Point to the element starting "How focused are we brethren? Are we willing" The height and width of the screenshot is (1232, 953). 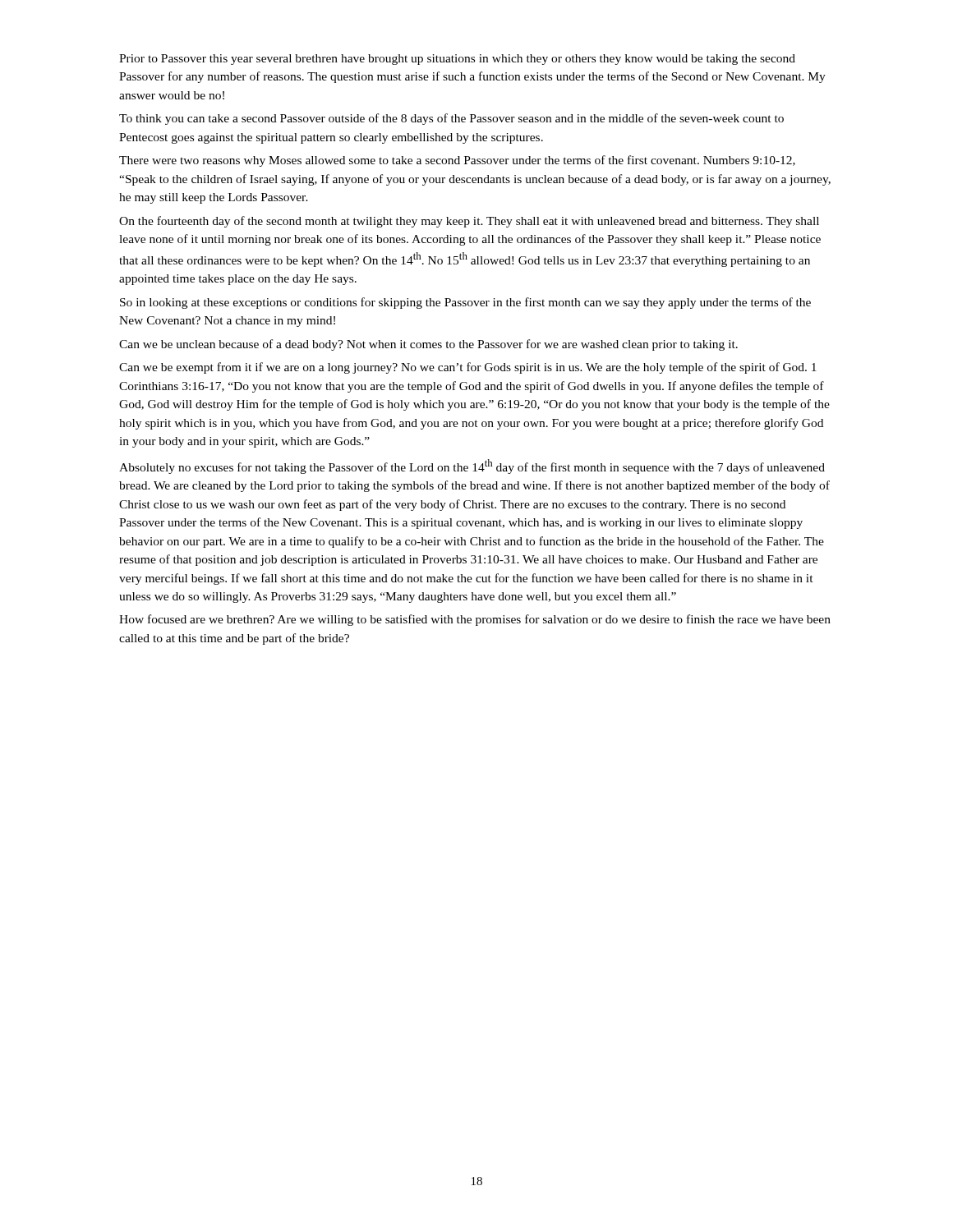(x=476, y=629)
